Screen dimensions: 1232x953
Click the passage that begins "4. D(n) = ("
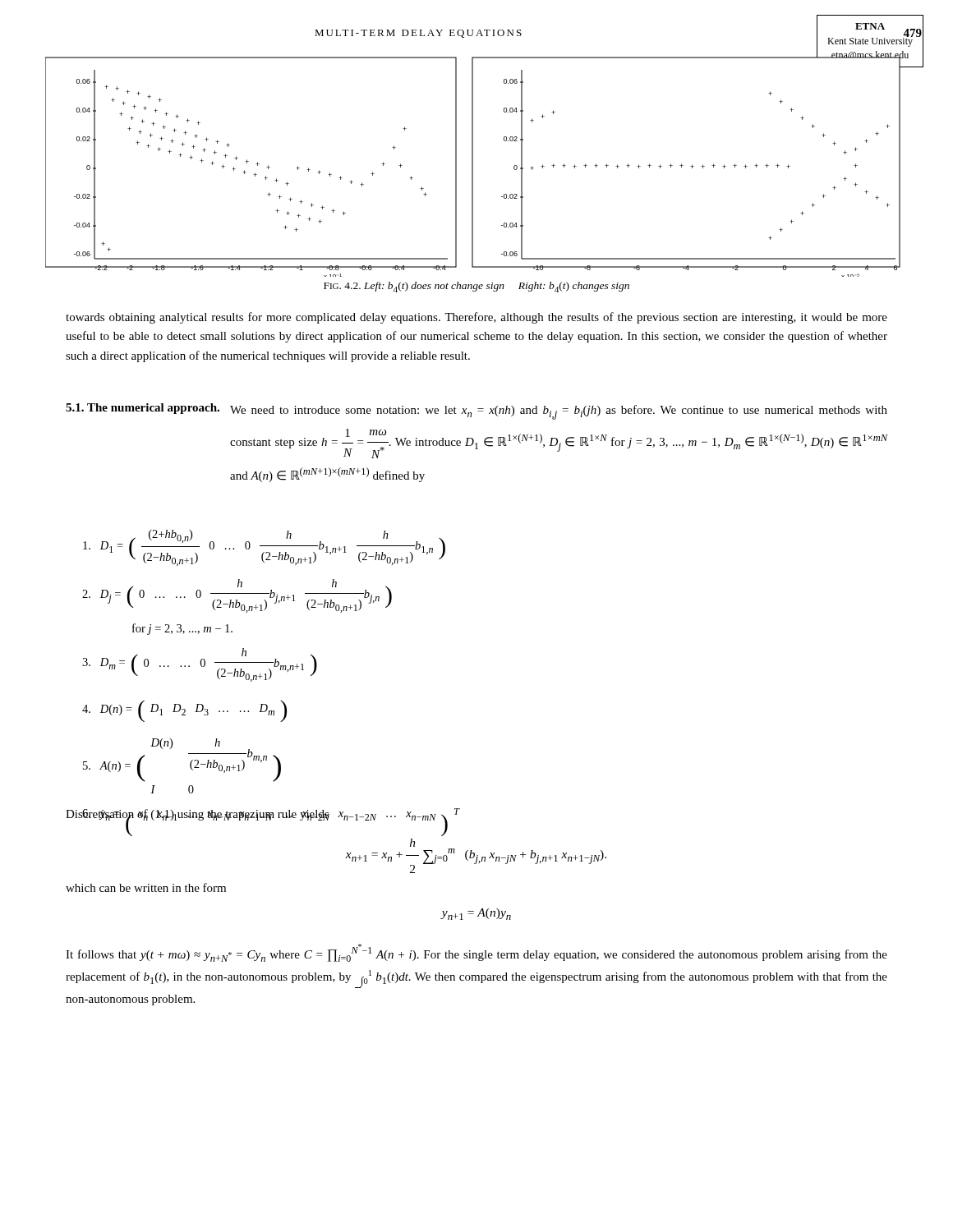[x=185, y=709]
